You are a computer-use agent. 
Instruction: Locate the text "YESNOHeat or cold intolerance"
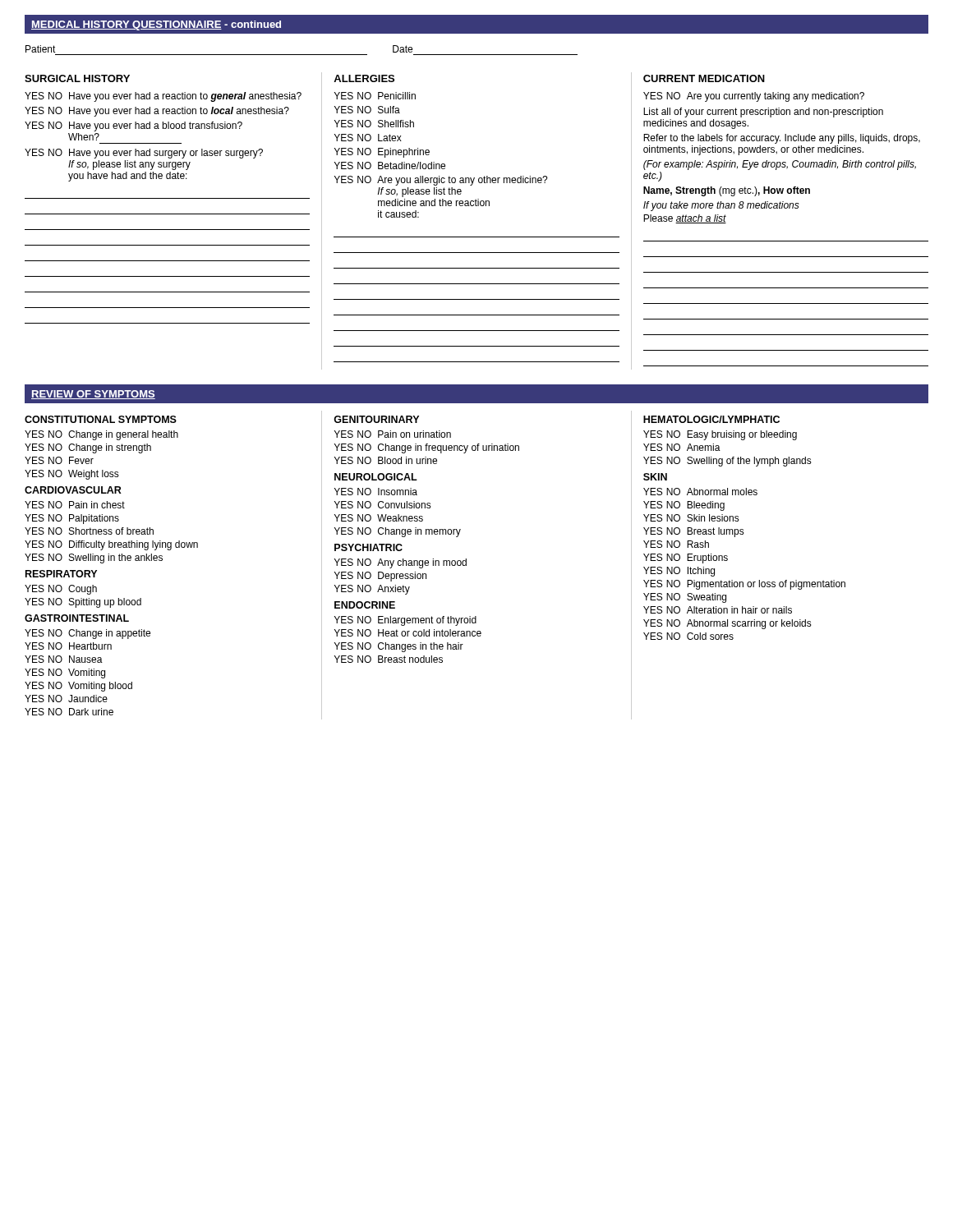pyautogui.click(x=408, y=633)
